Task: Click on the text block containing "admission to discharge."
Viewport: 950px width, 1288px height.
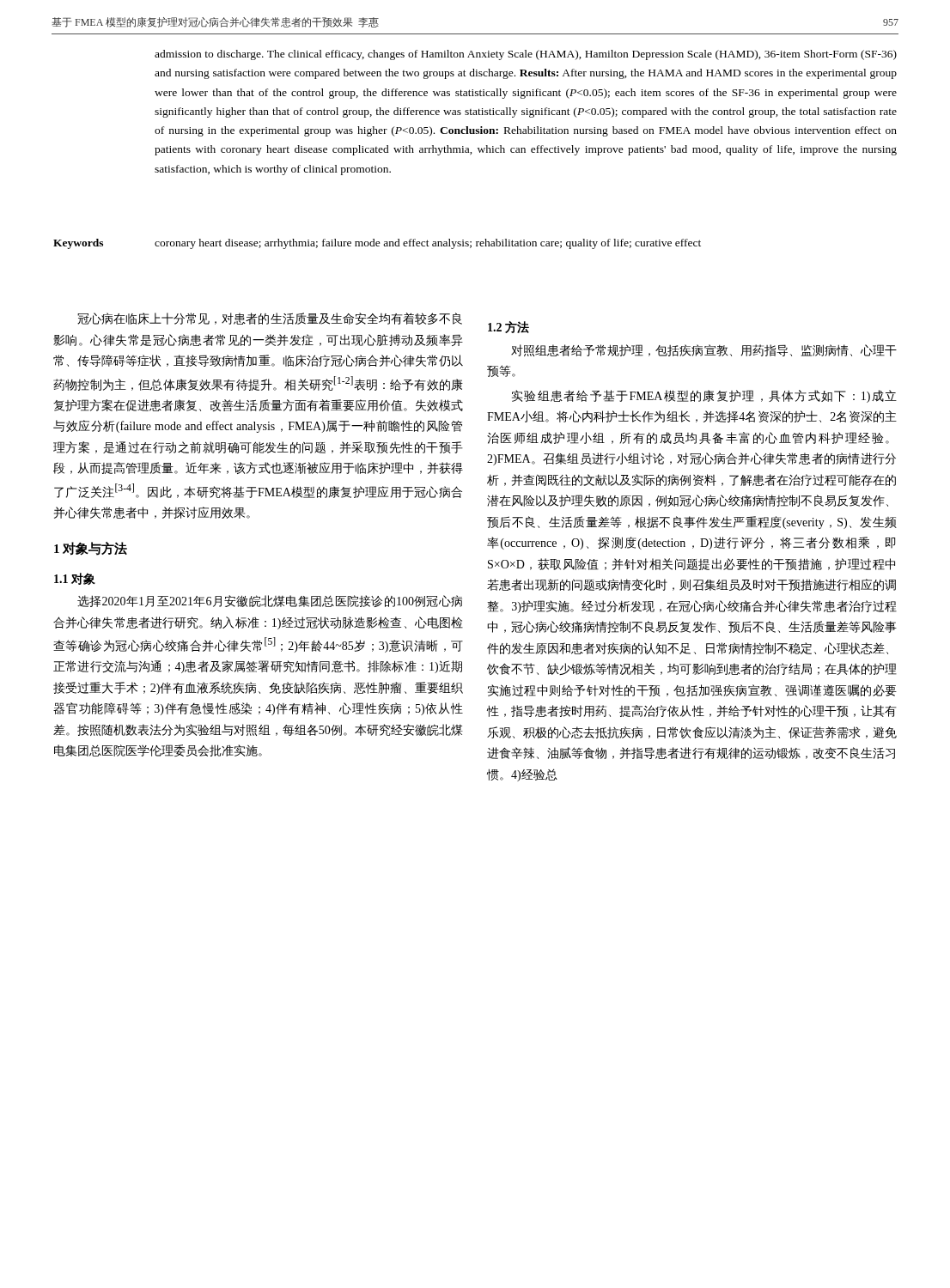Action: click(526, 111)
